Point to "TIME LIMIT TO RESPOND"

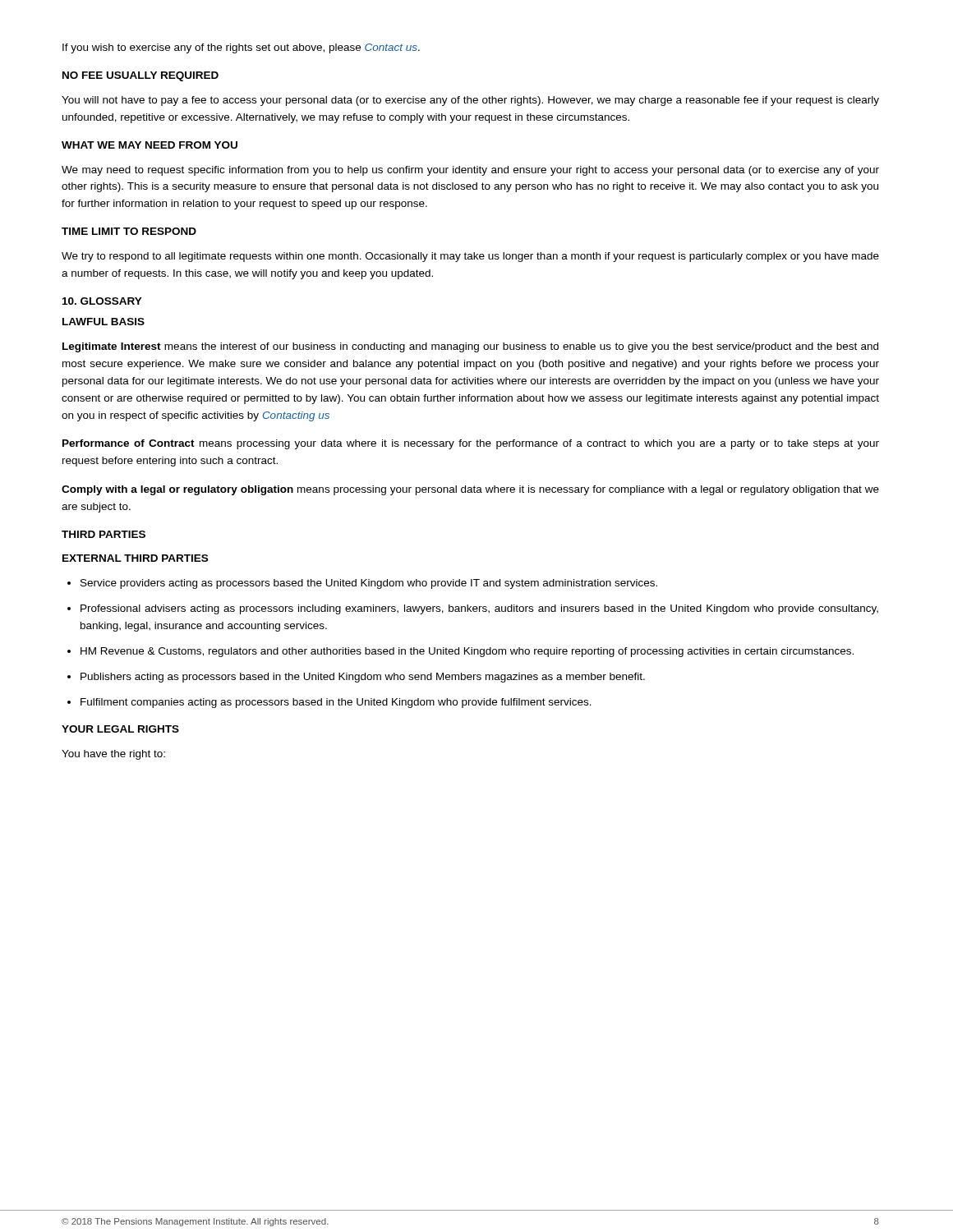pos(129,231)
